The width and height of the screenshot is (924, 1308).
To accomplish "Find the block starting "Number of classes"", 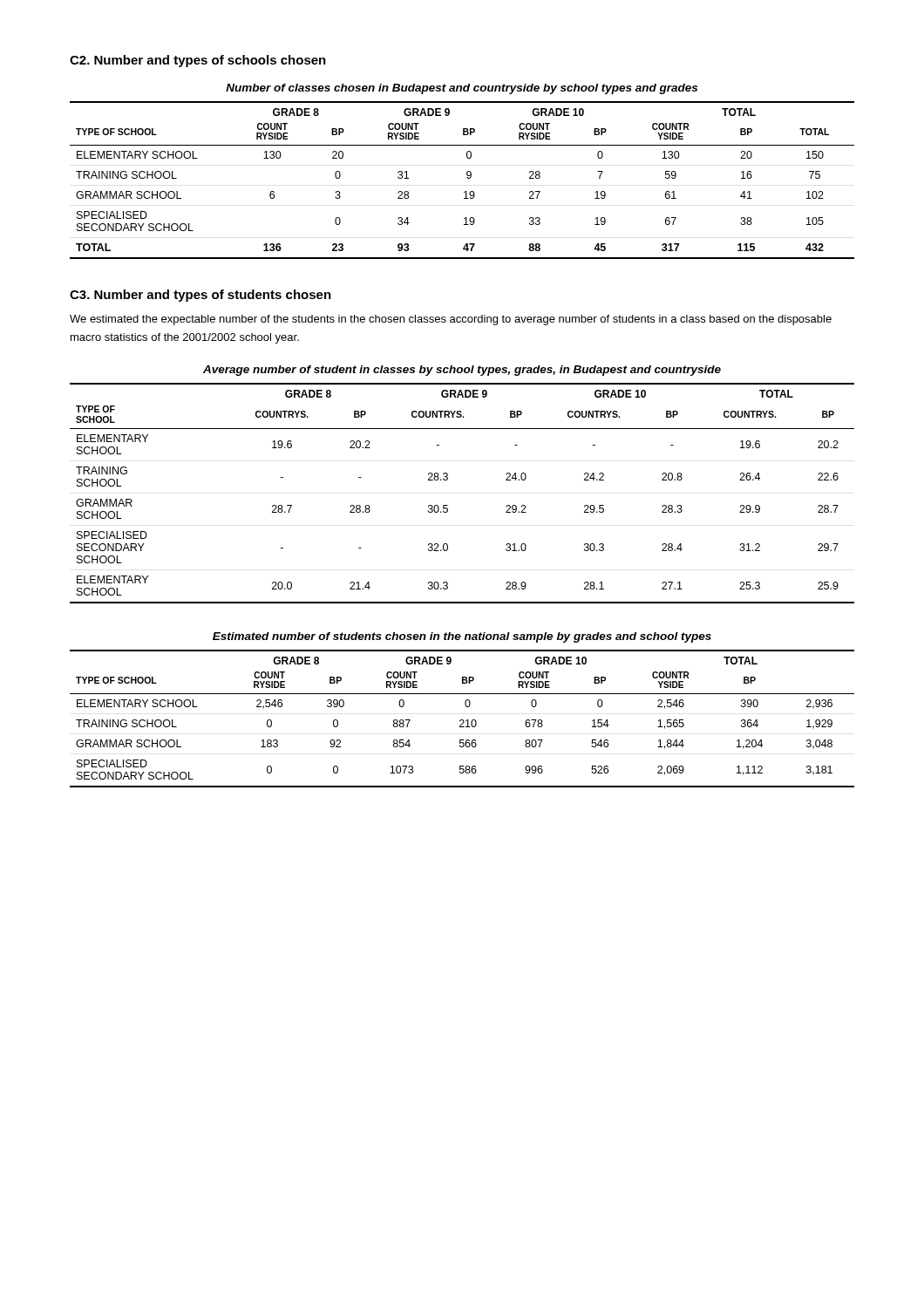I will [462, 88].
